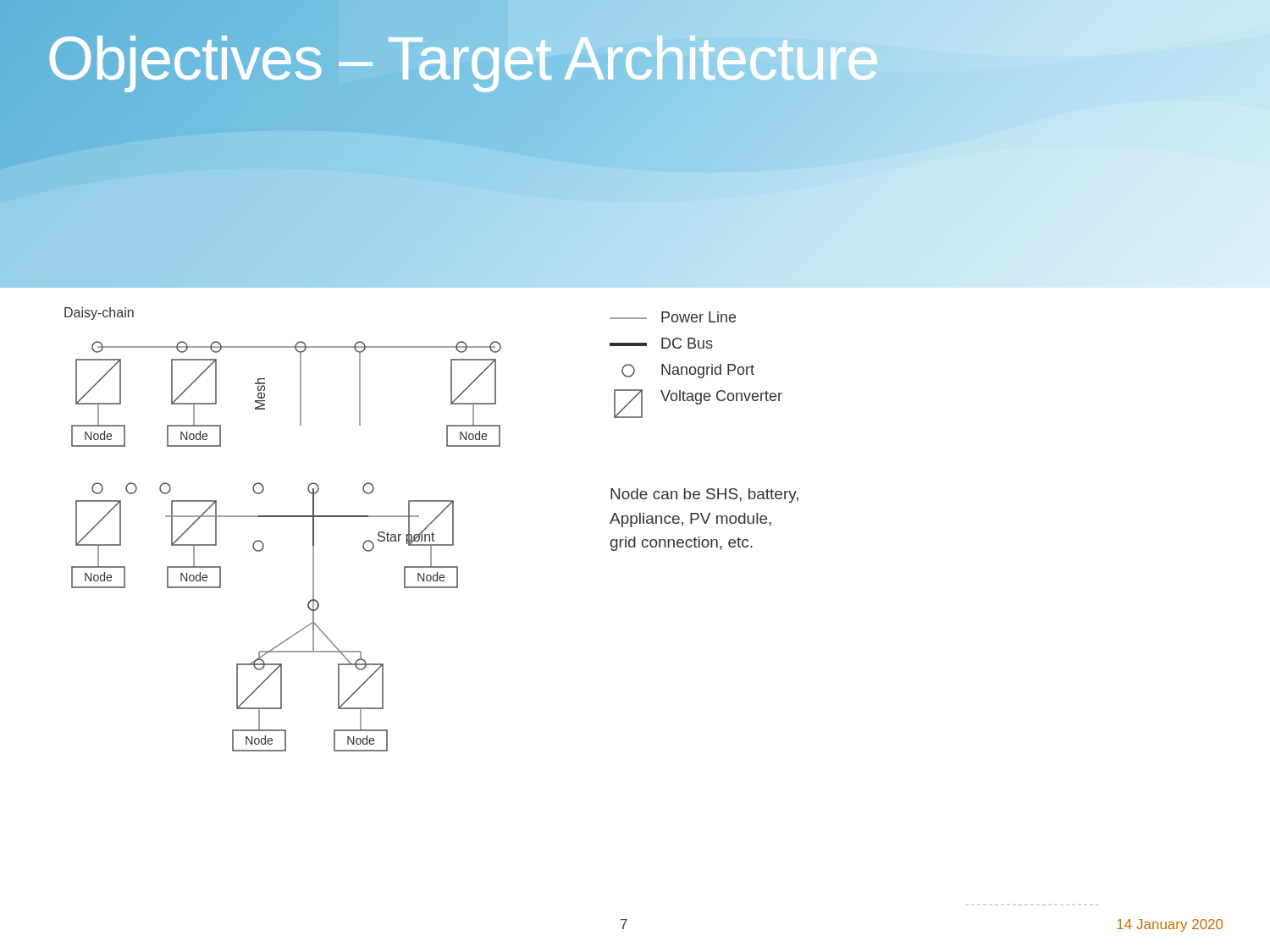Click the passage that begins "Node can be SHS,"

click(705, 518)
